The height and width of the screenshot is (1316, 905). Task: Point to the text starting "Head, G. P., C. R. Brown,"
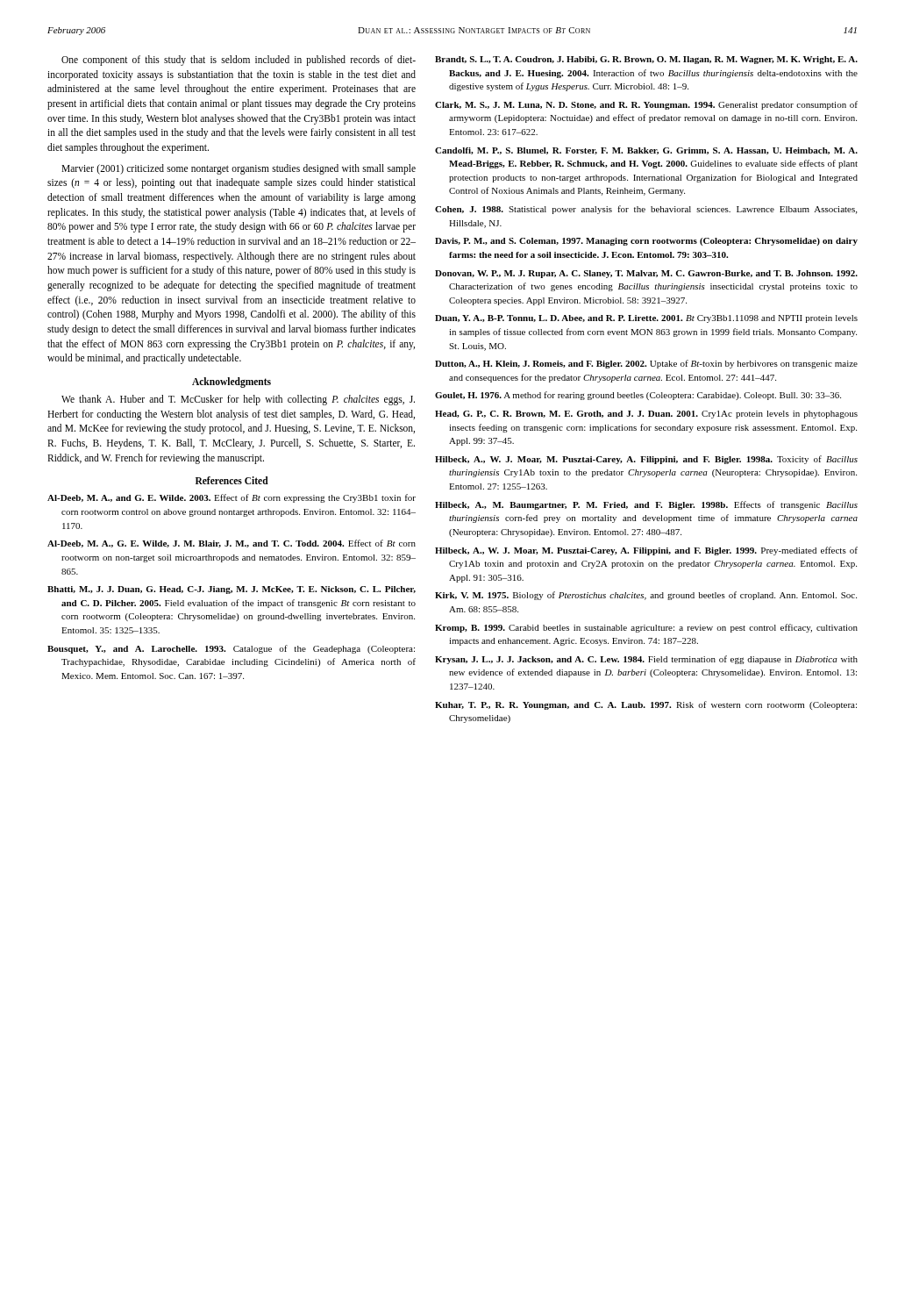646,427
